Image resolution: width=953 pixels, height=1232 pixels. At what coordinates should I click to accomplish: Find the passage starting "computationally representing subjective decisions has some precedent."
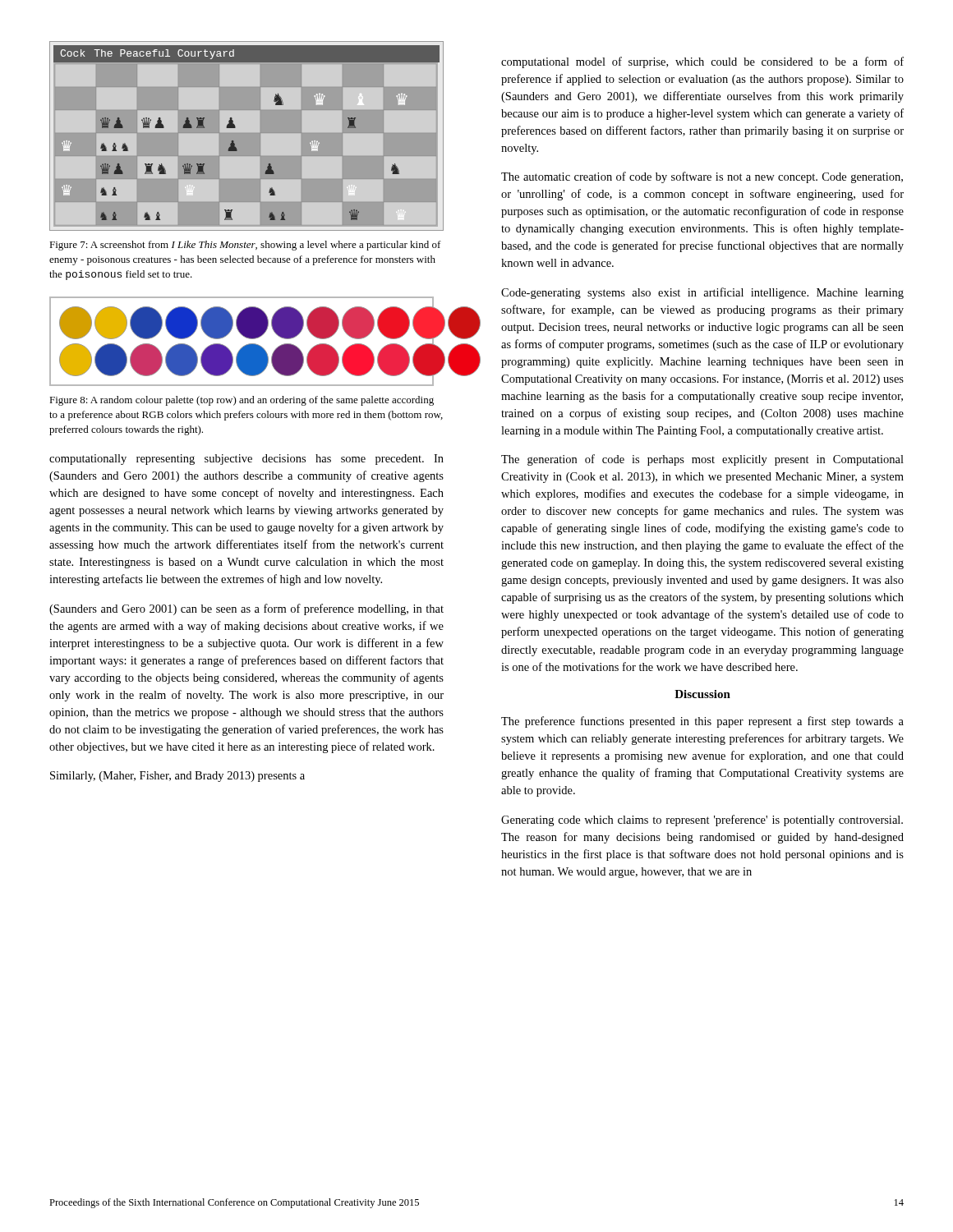pyautogui.click(x=246, y=617)
